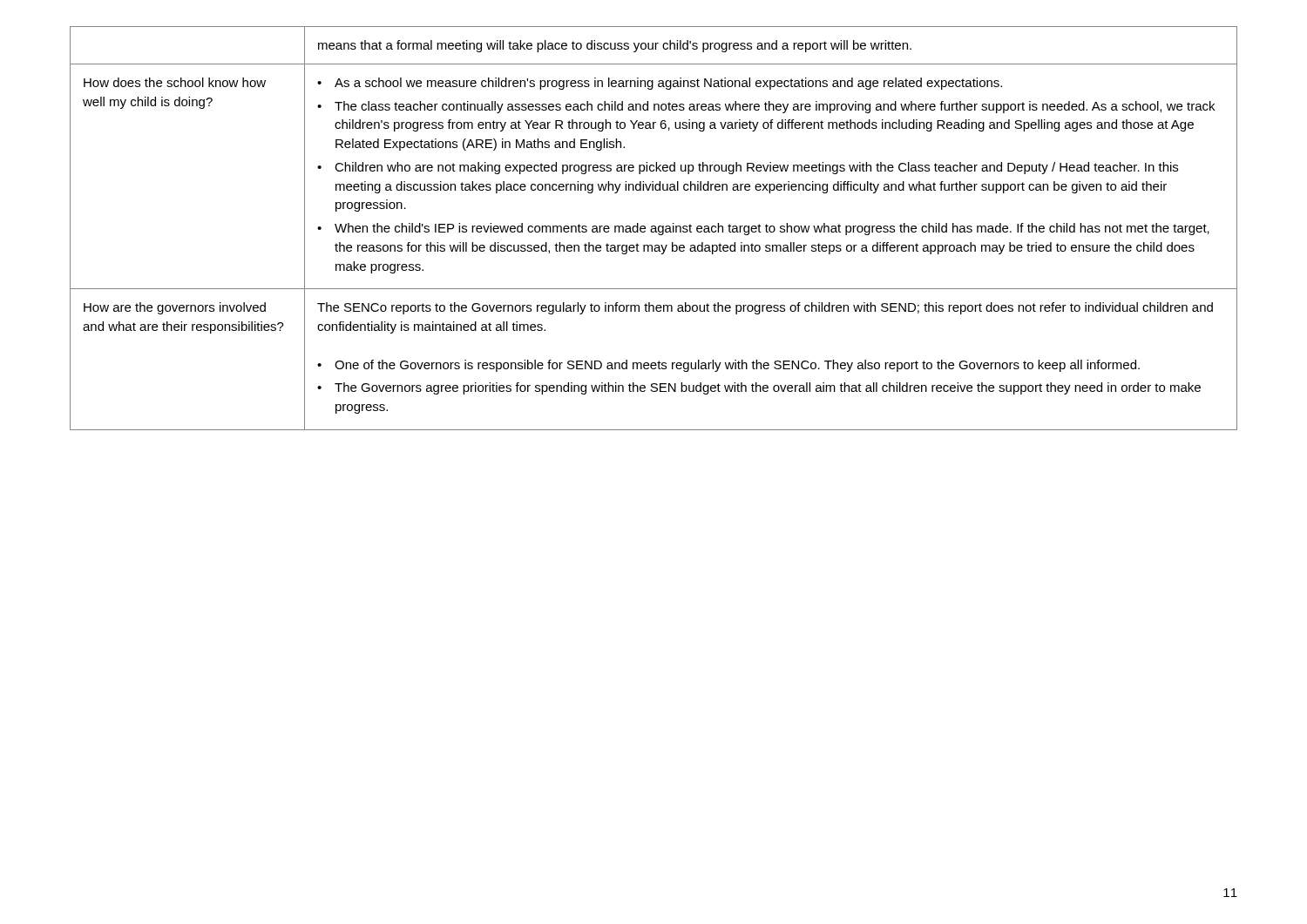Image resolution: width=1307 pixels, height=924 pixels.
Task: Find the table
Action: click(x=654, y=228)
